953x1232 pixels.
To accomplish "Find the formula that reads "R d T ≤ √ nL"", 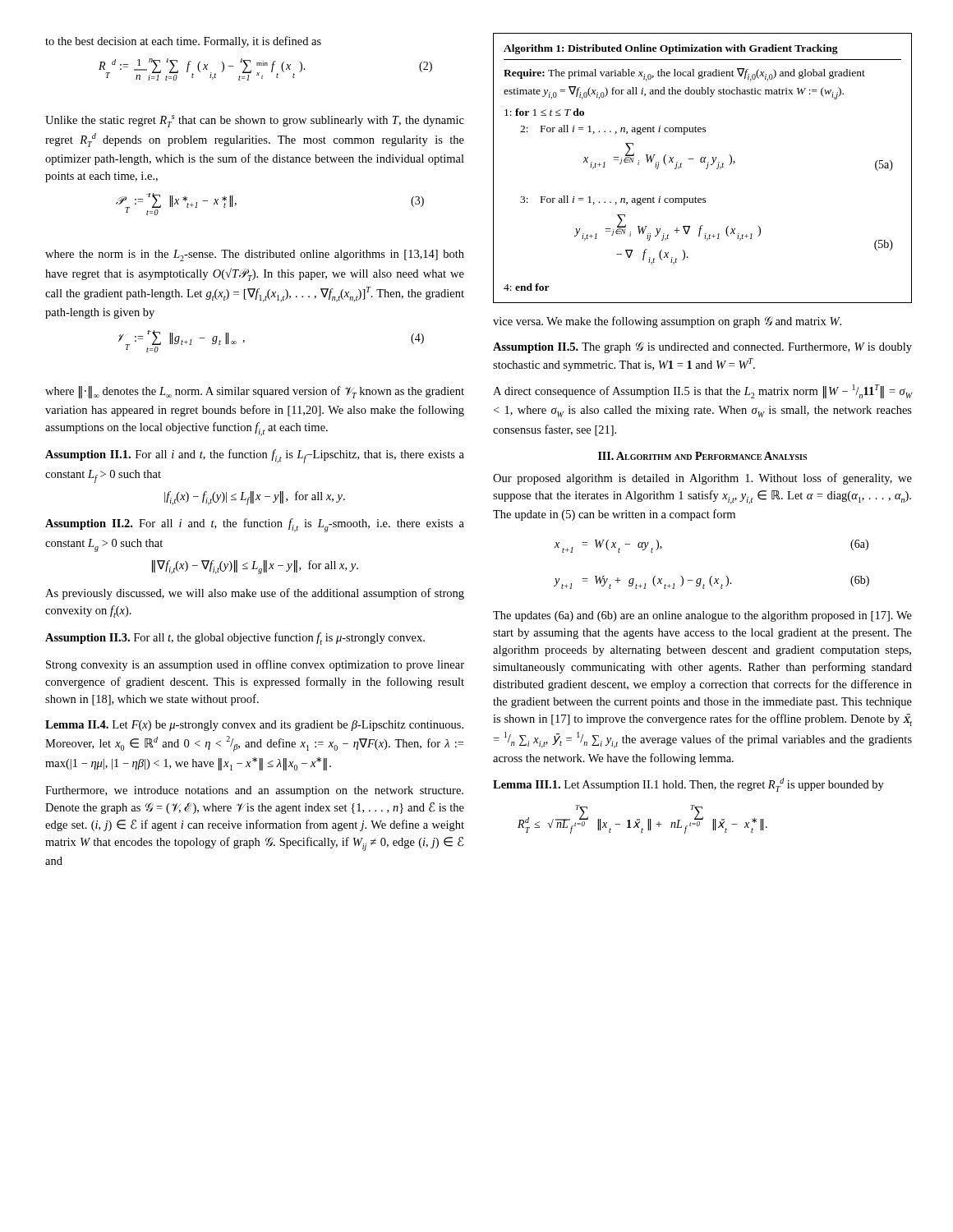I will 702,827.
